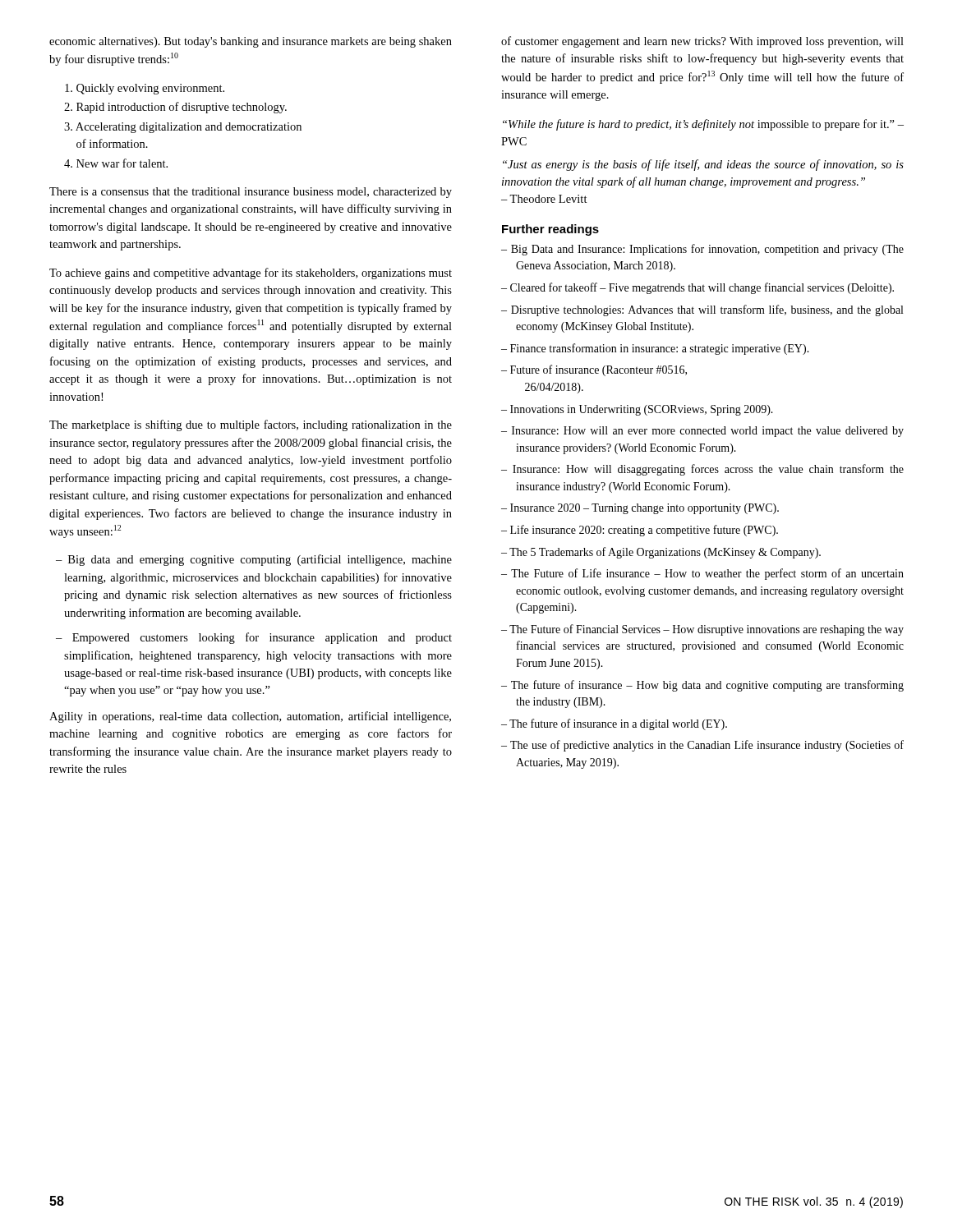The image size is (953, 1232).
Task: Find the text block starting "– The future of insurance –"
Action: 702,694
